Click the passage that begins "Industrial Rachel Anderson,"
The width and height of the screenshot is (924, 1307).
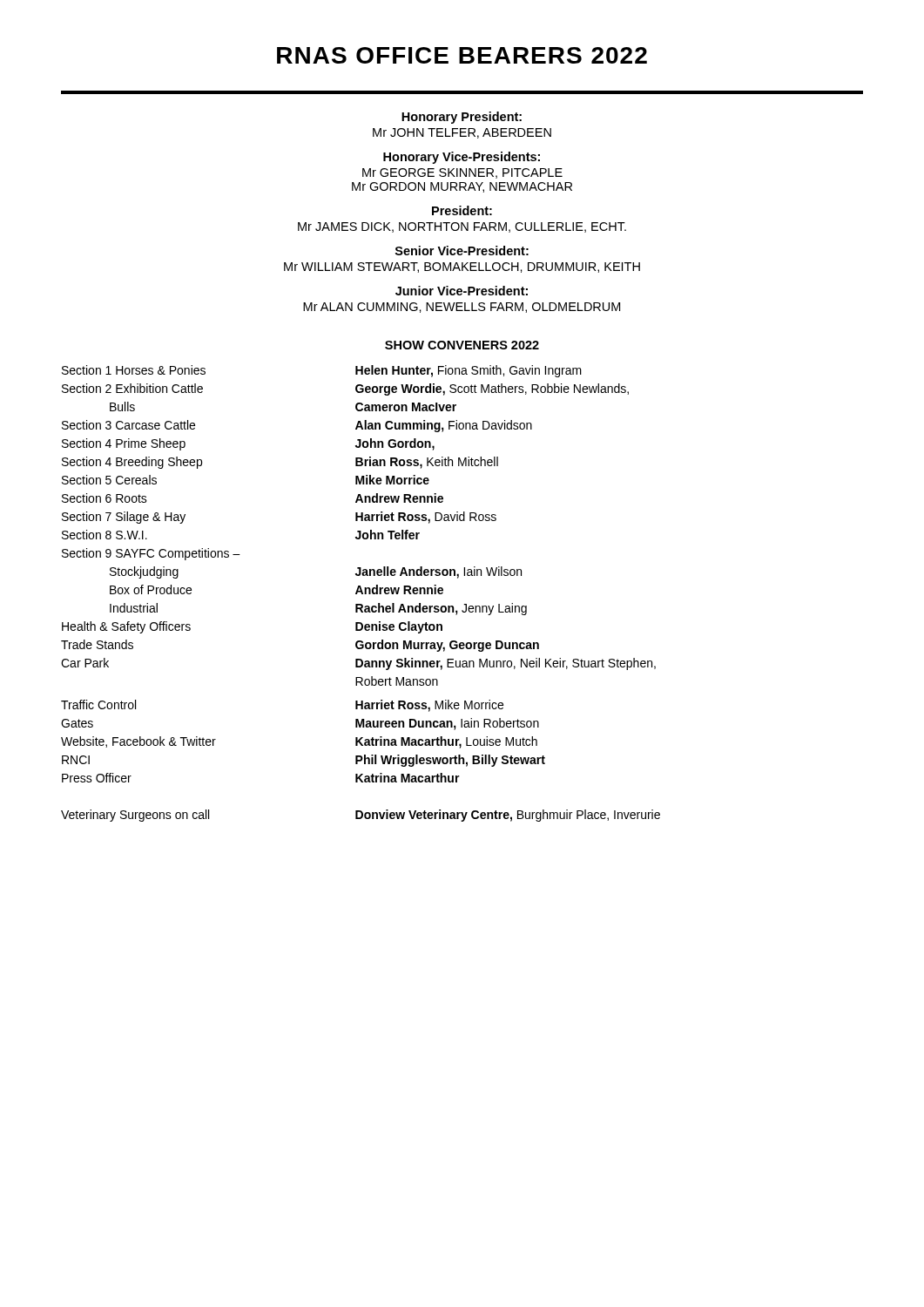point(462,608)
